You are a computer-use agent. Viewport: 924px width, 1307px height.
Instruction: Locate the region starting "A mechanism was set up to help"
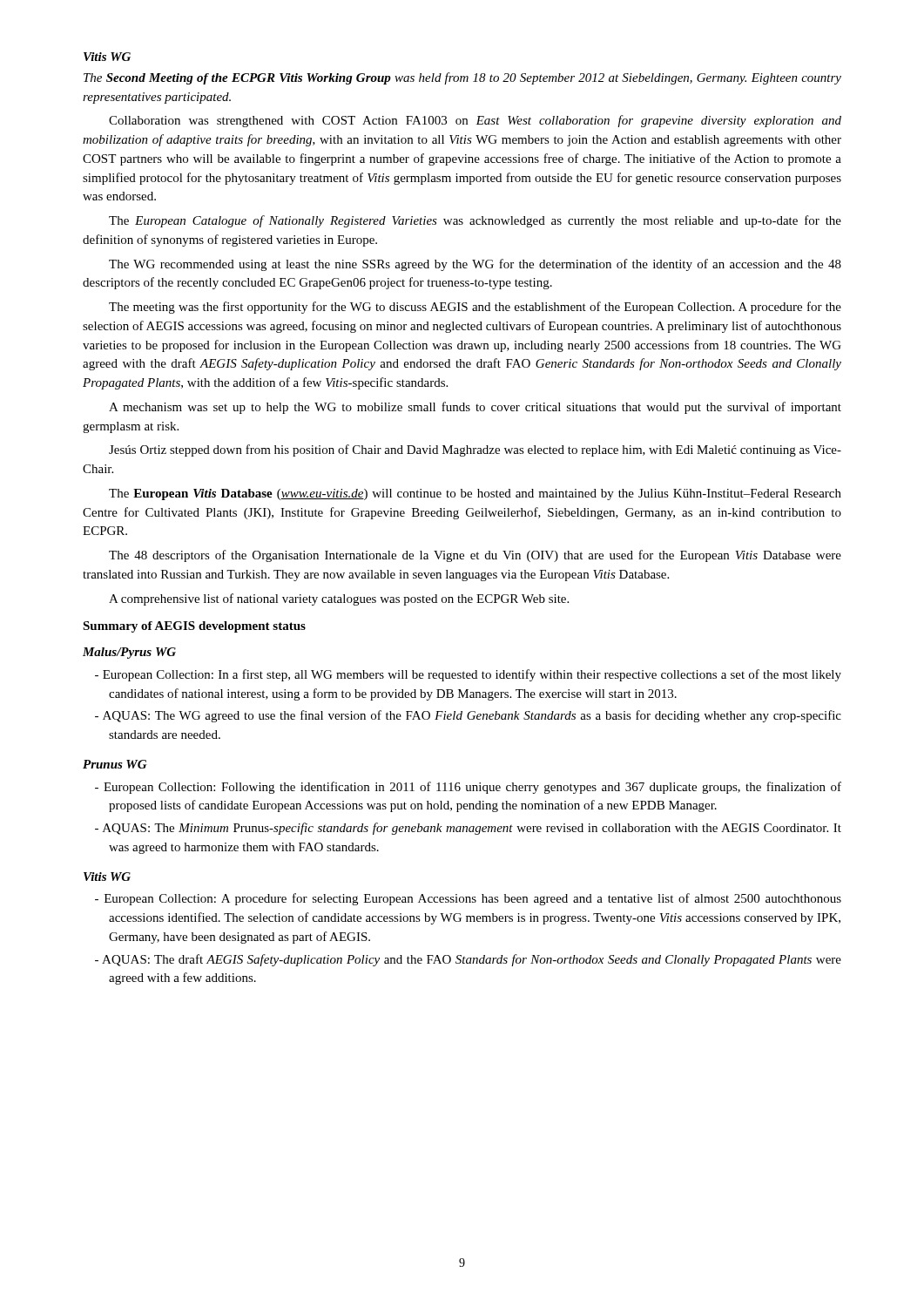pos(462,417)
